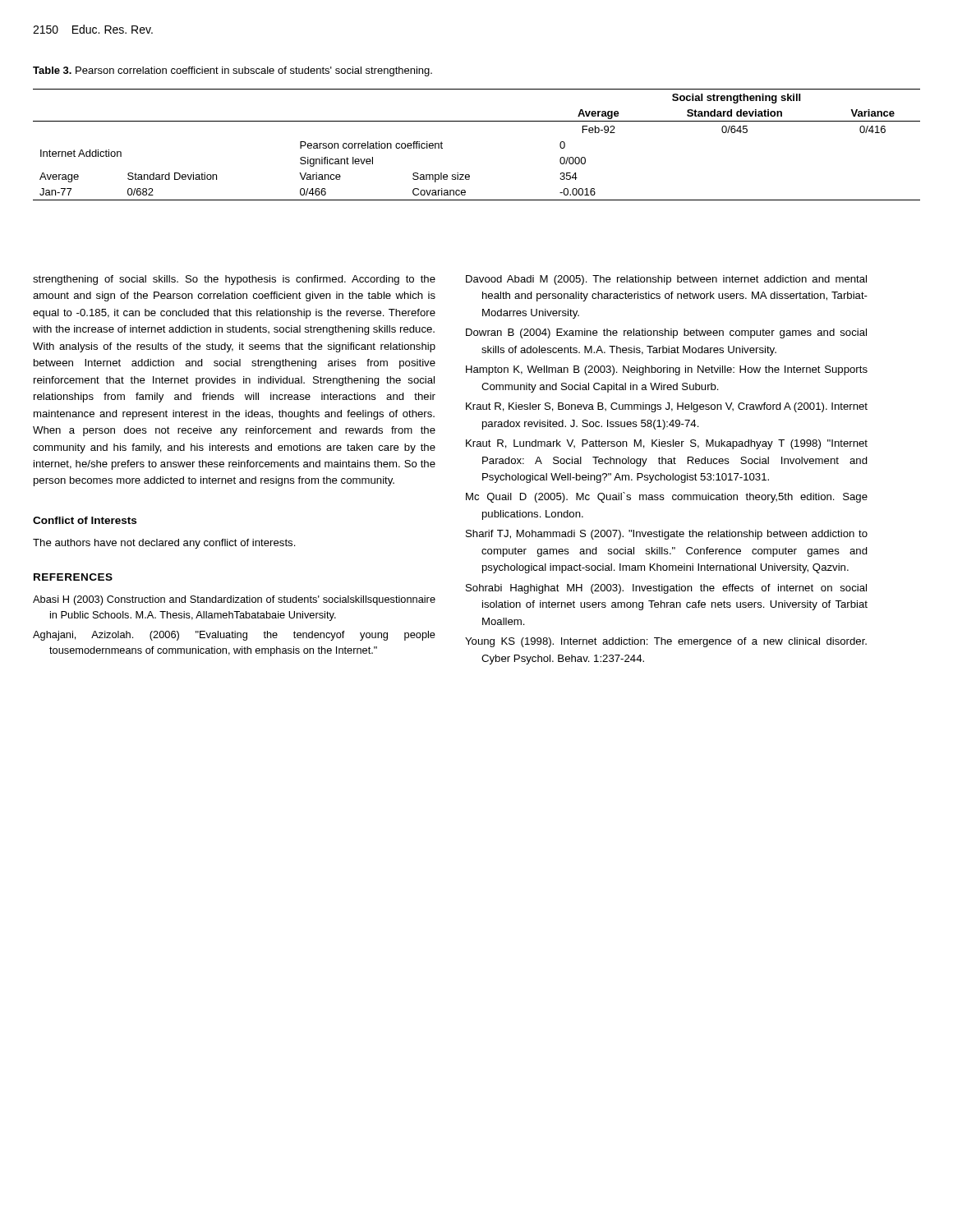Click on the table containing "Sample size"

(476, 145)
